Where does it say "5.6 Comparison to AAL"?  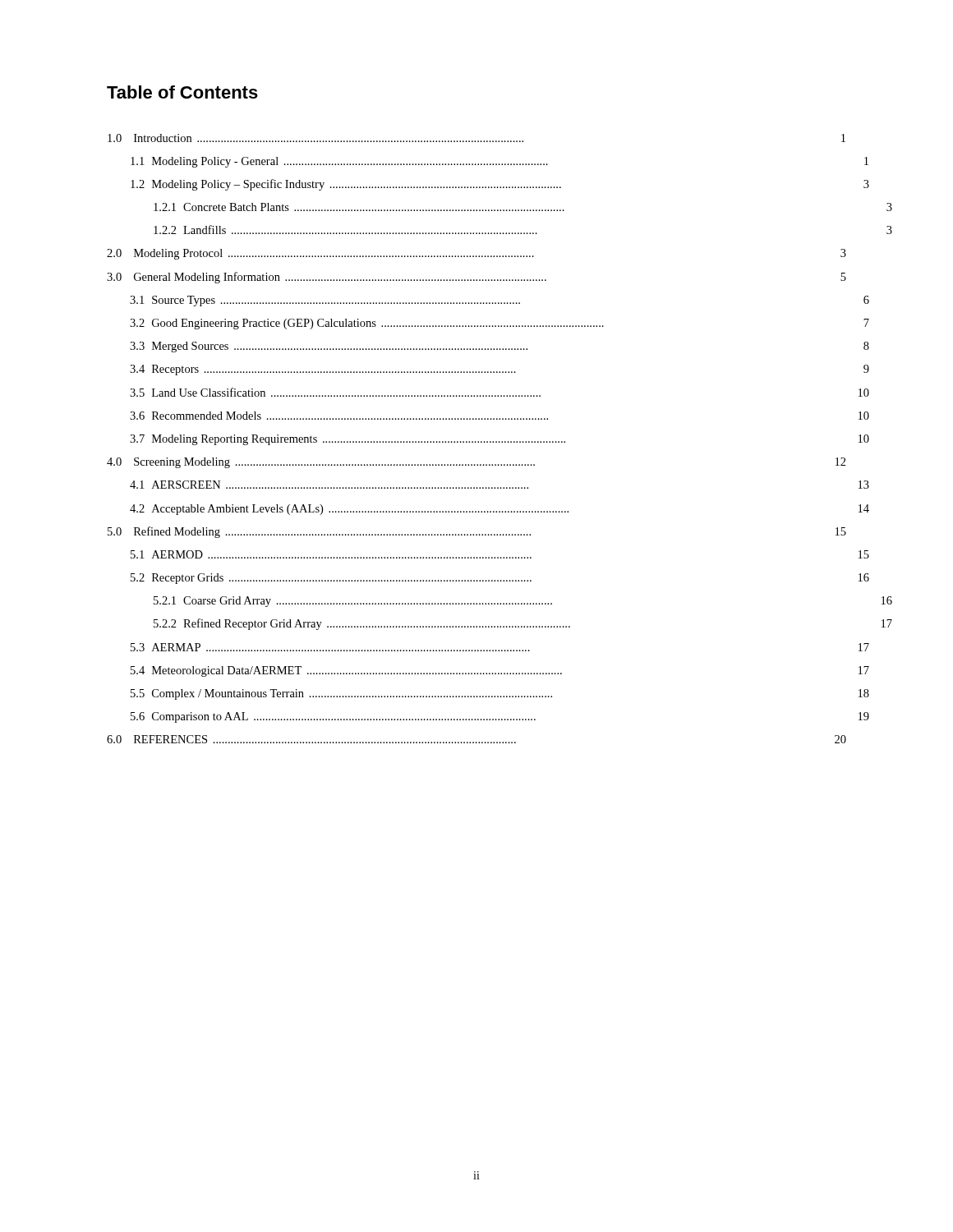500,717
